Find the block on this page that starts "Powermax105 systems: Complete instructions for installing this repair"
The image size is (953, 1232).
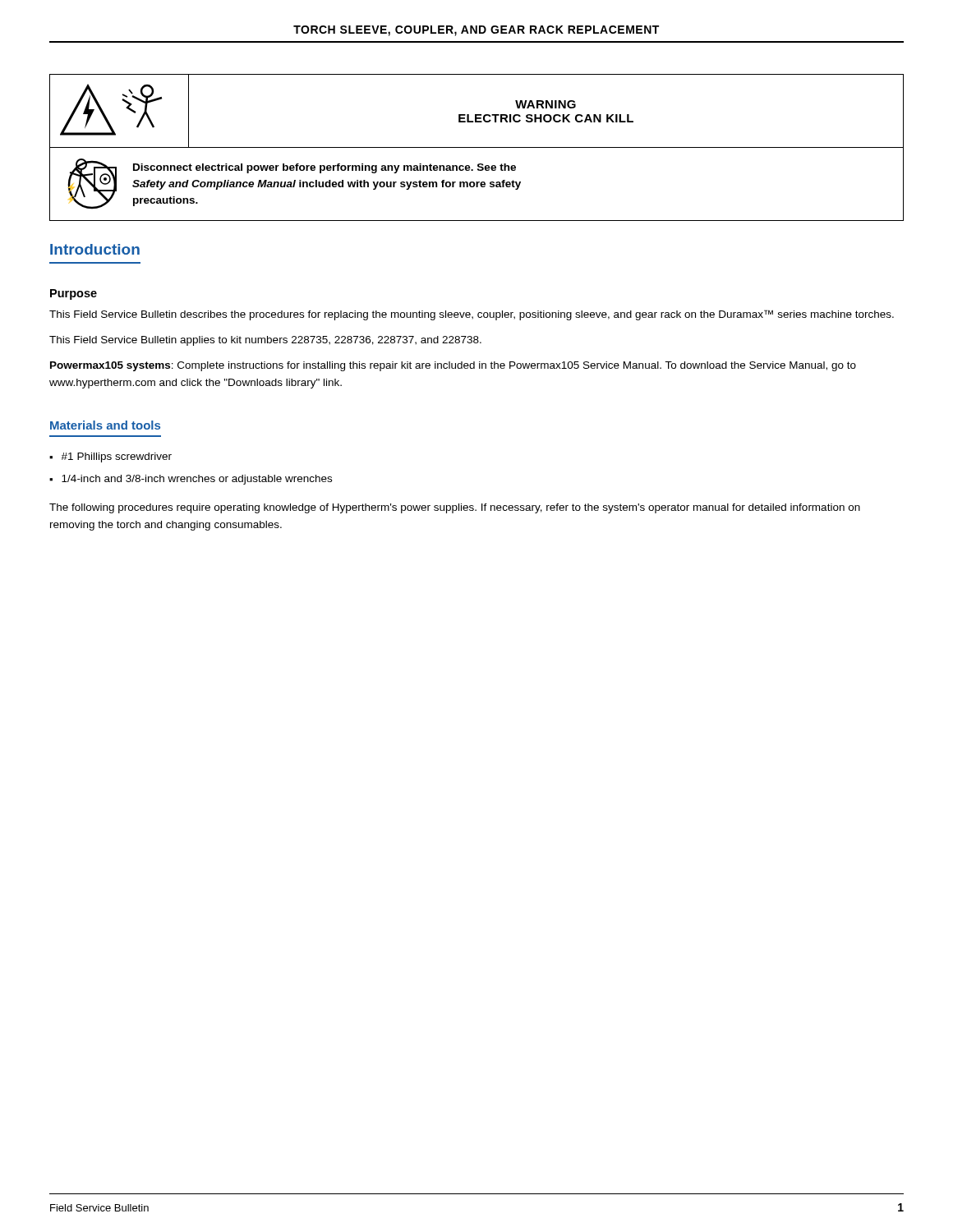tap(453, 374)
